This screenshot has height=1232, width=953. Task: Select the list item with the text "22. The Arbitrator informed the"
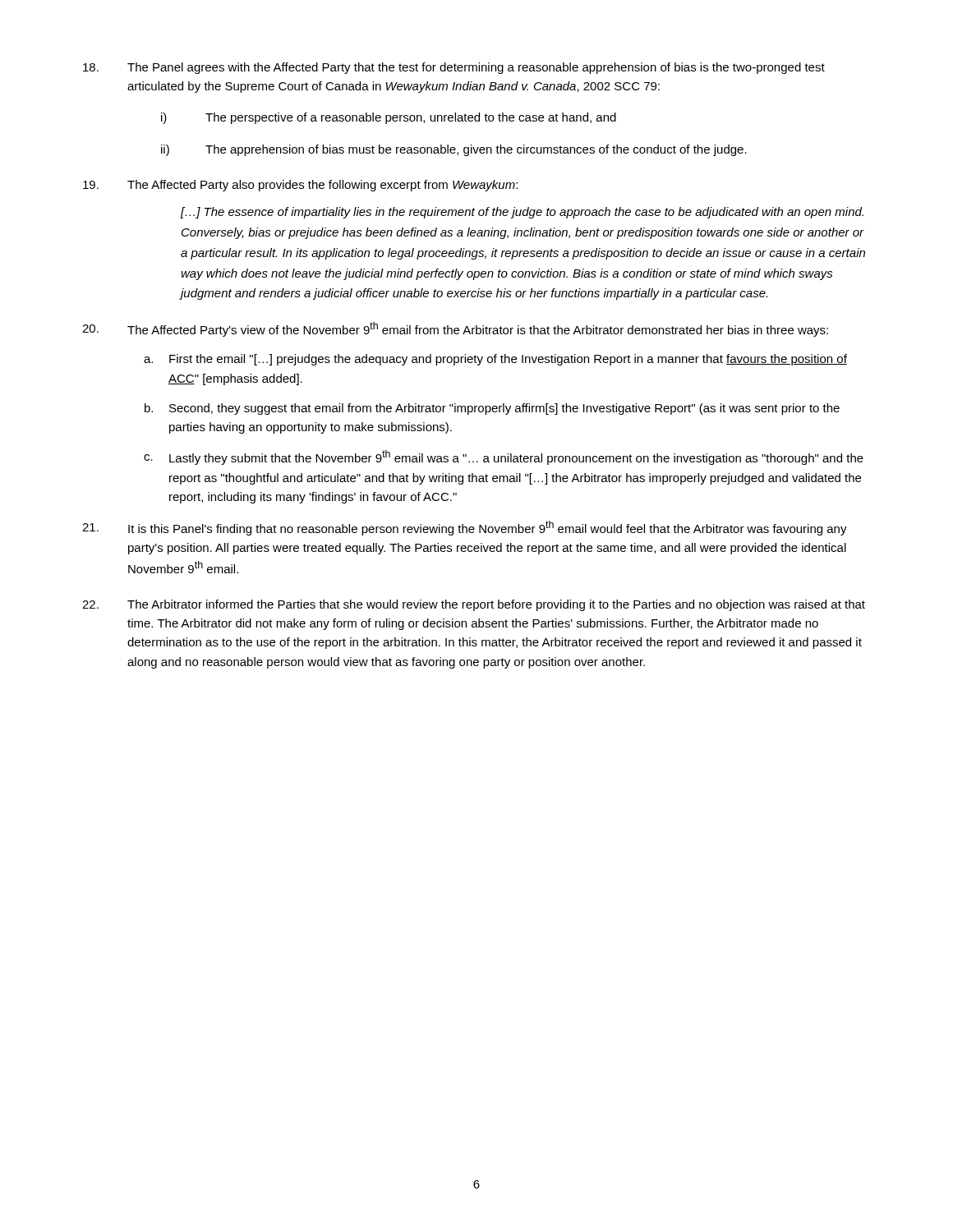click(476, 633)
